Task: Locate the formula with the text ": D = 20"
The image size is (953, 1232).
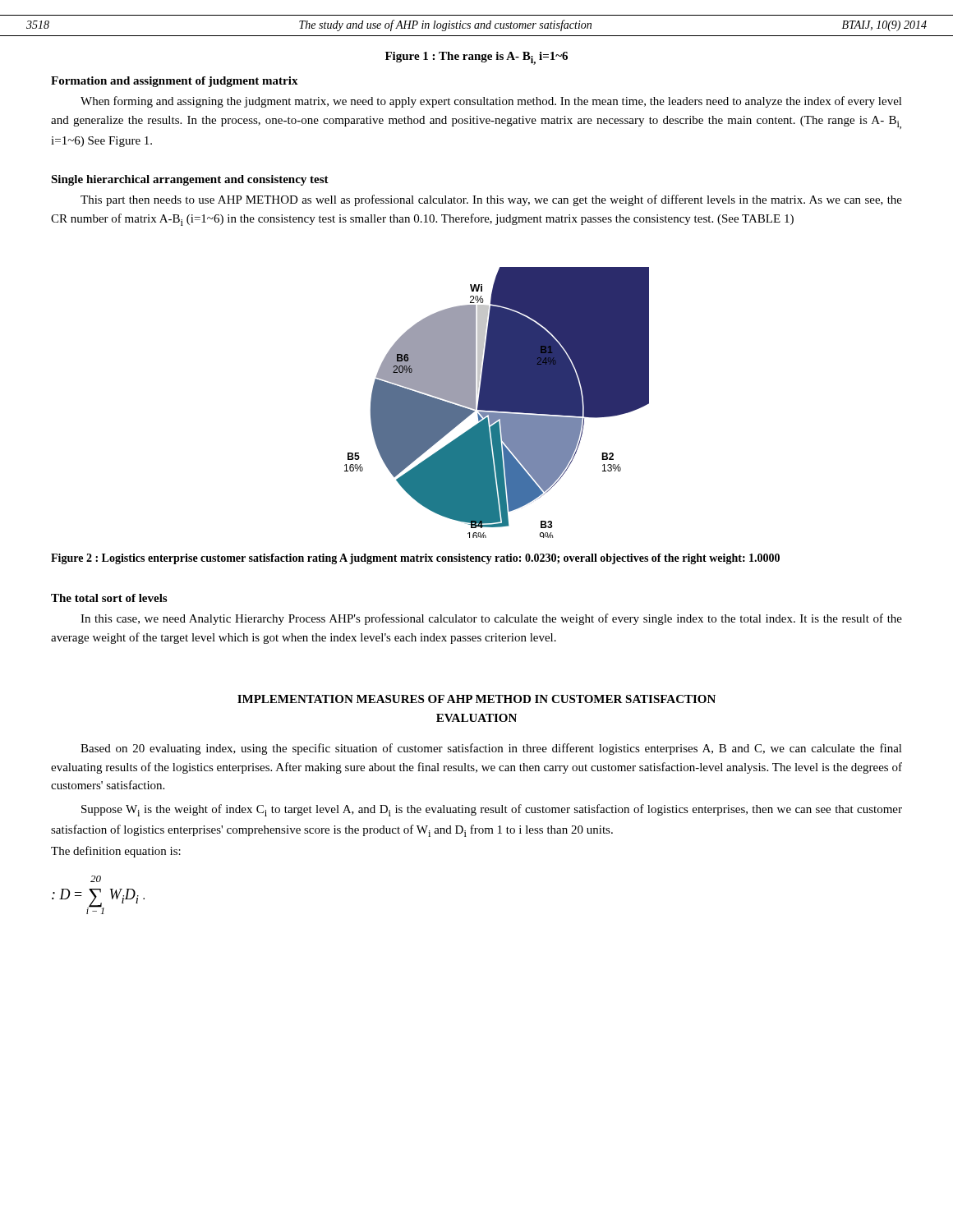Action: [x=98, y=896]
